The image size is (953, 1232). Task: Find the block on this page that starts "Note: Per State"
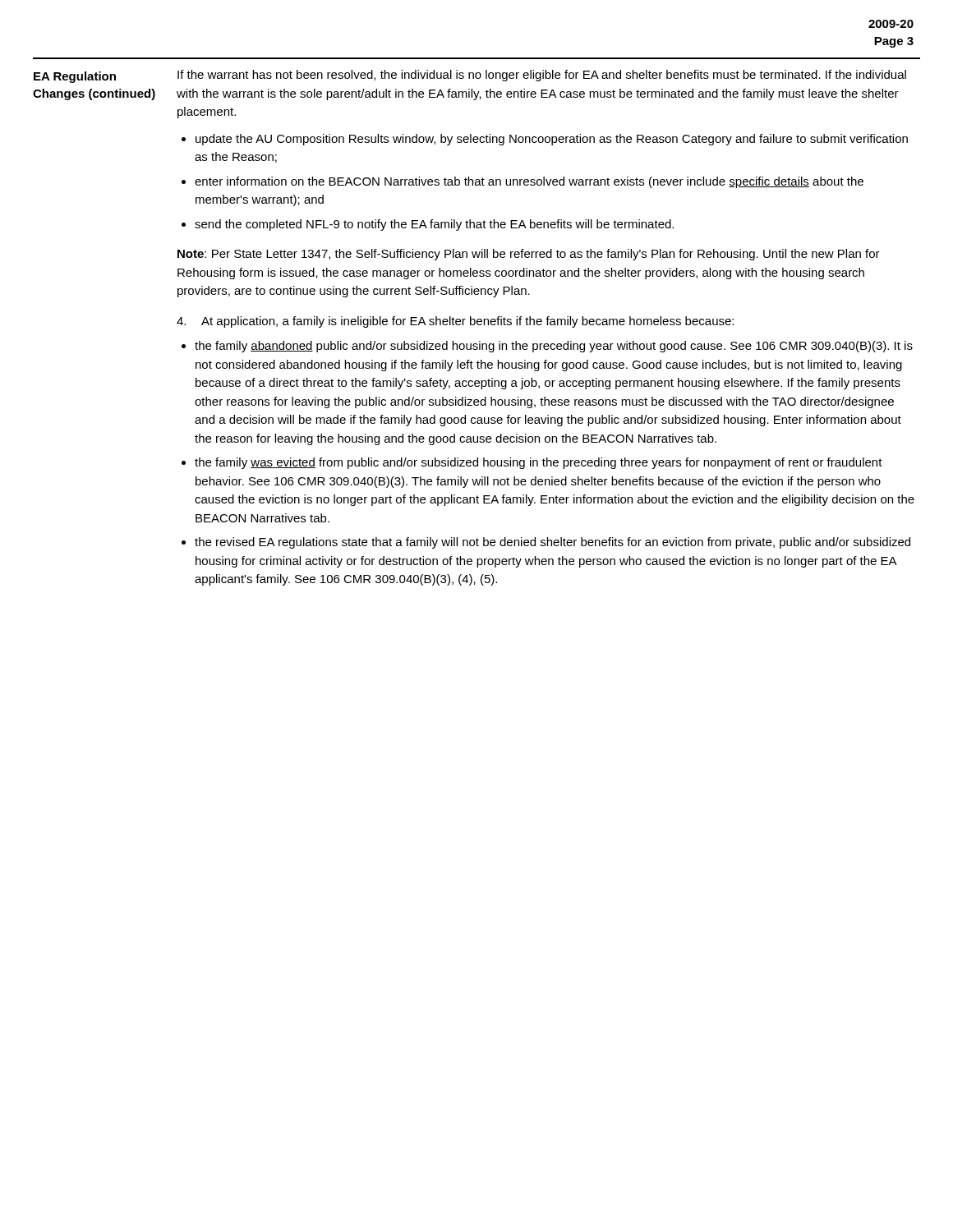pos(528,272)
